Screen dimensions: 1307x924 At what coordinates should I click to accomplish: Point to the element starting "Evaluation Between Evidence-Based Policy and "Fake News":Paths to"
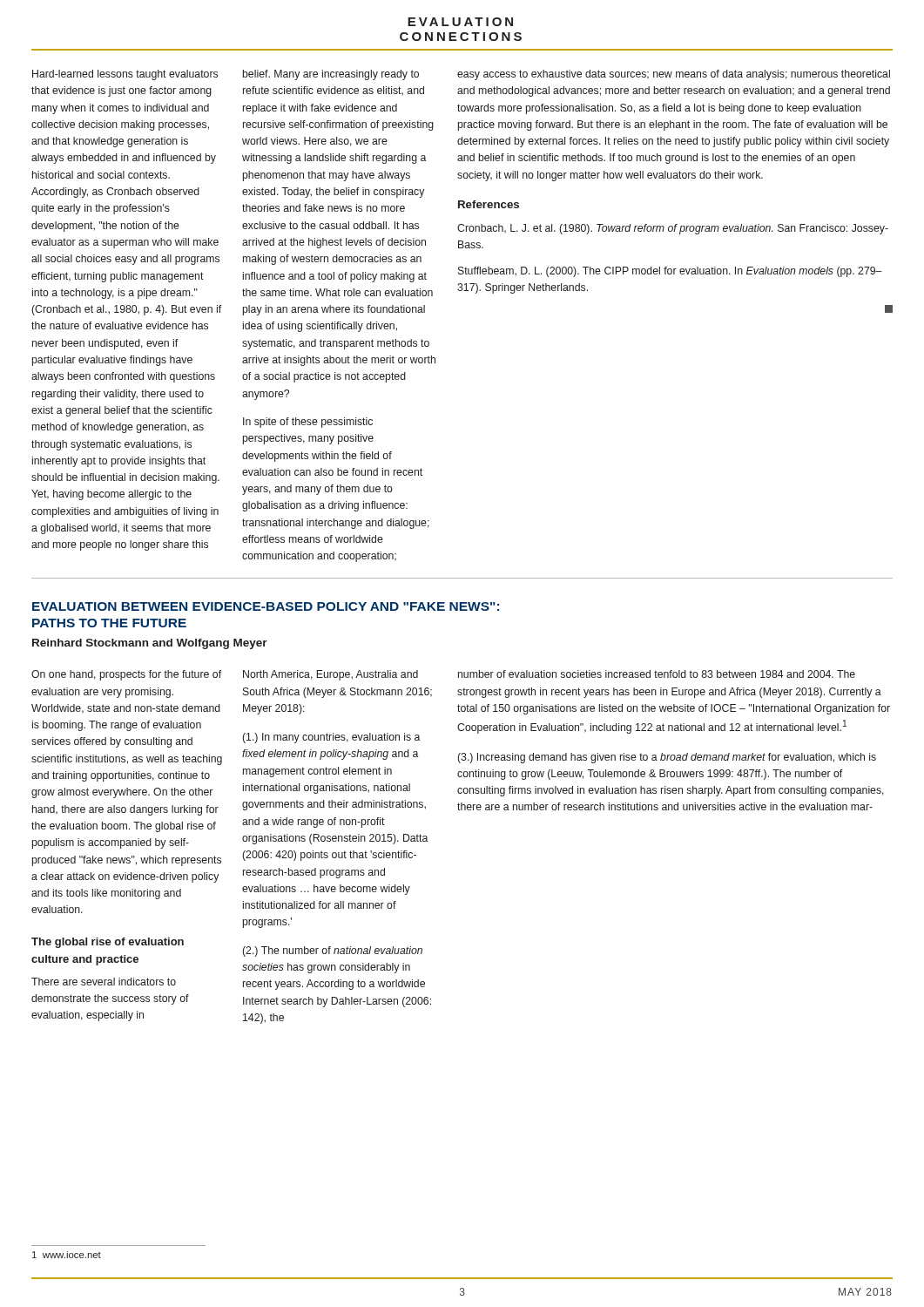tap(266, 614)
